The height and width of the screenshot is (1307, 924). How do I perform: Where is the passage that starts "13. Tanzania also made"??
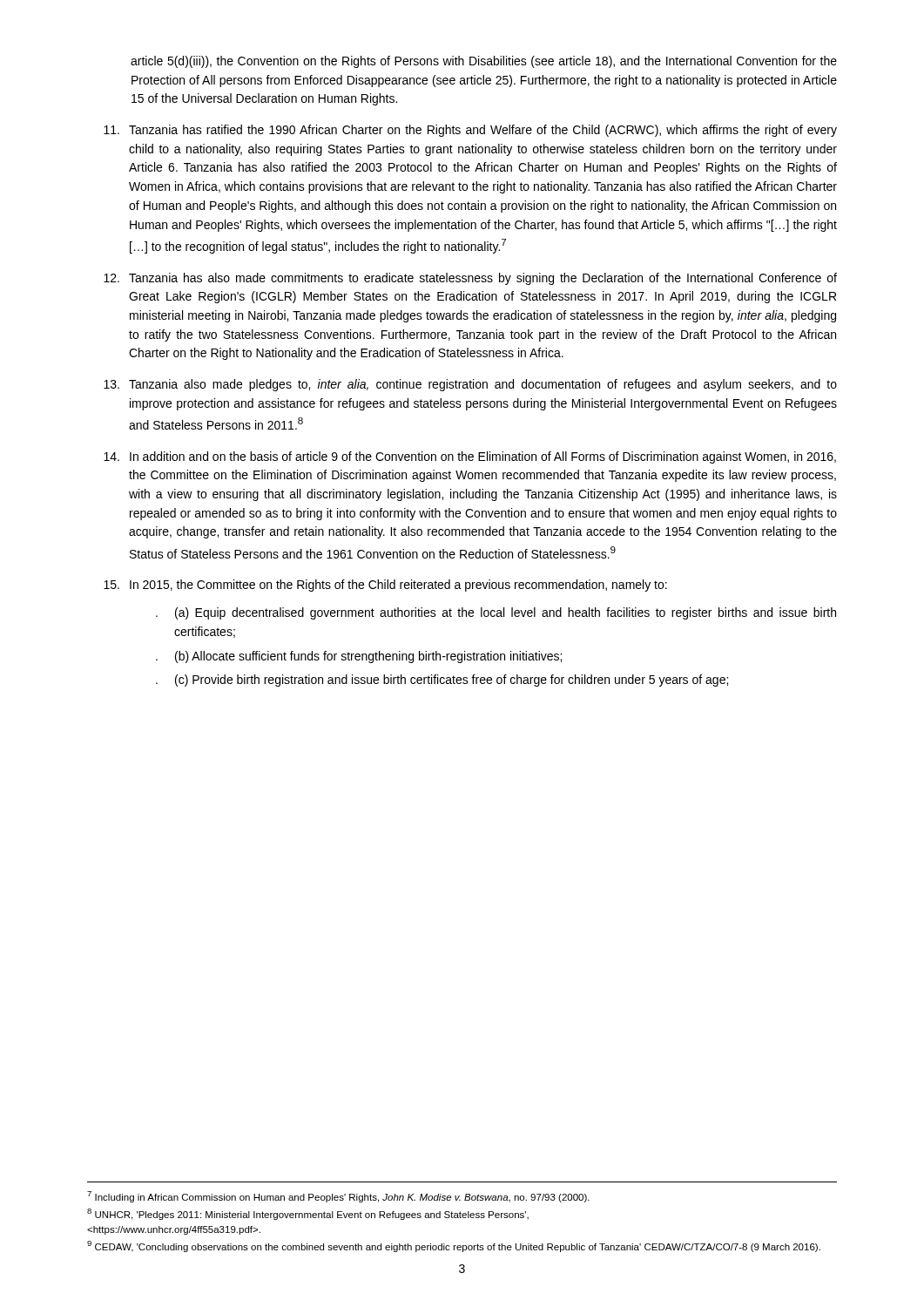(462, 405)
